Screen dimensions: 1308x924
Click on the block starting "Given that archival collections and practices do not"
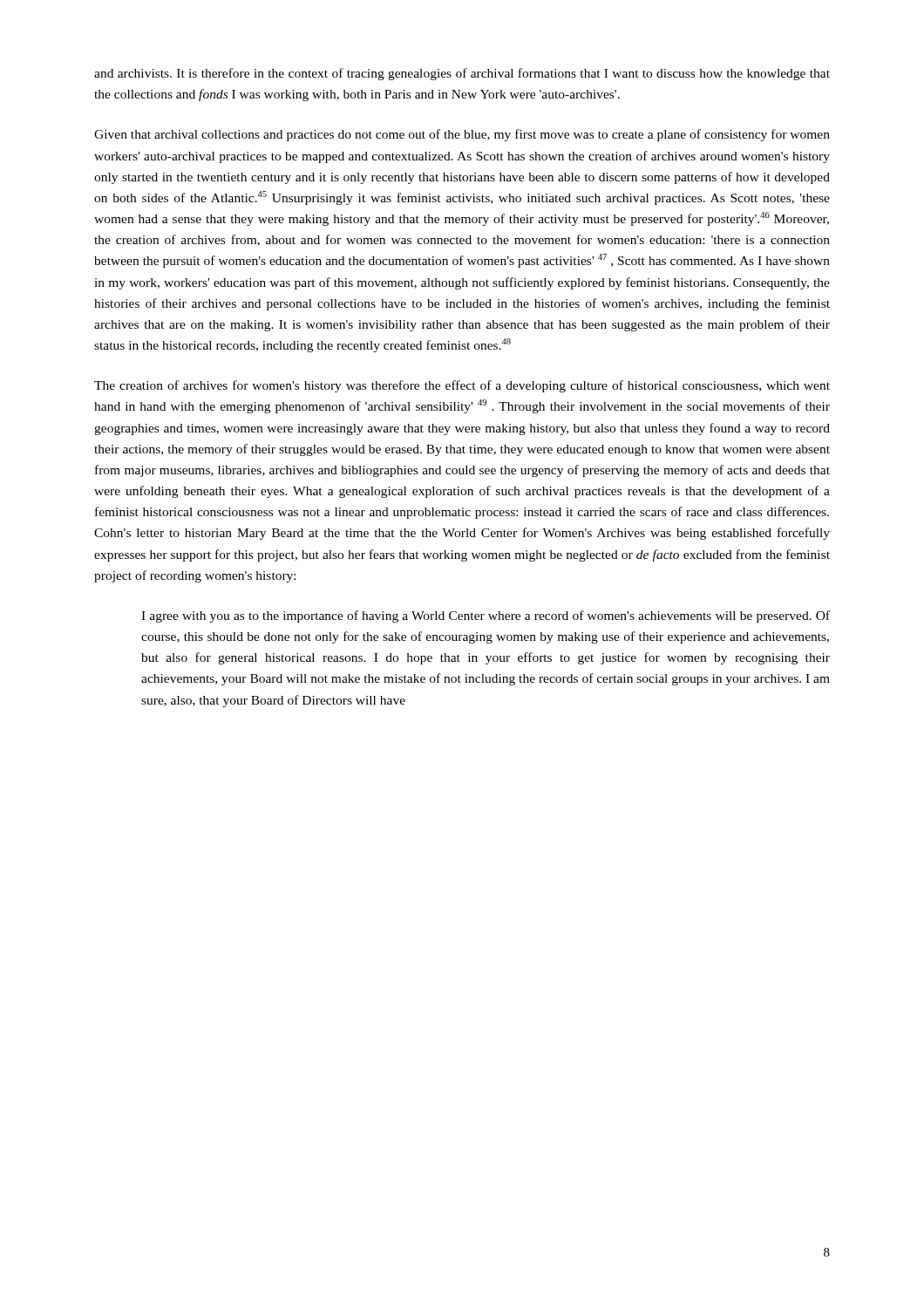tap(462, 240)
